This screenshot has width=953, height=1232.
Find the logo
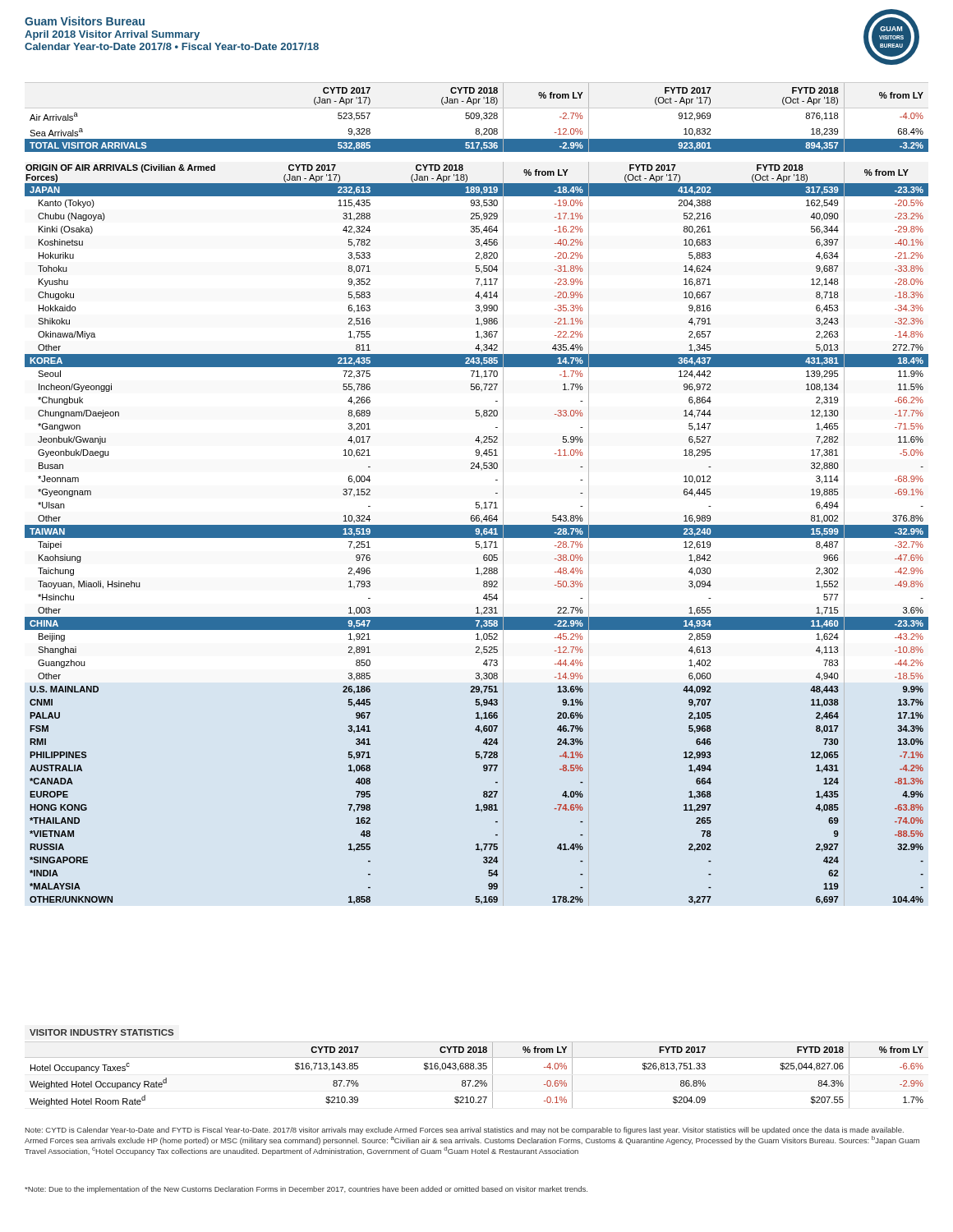pos(891,37)
